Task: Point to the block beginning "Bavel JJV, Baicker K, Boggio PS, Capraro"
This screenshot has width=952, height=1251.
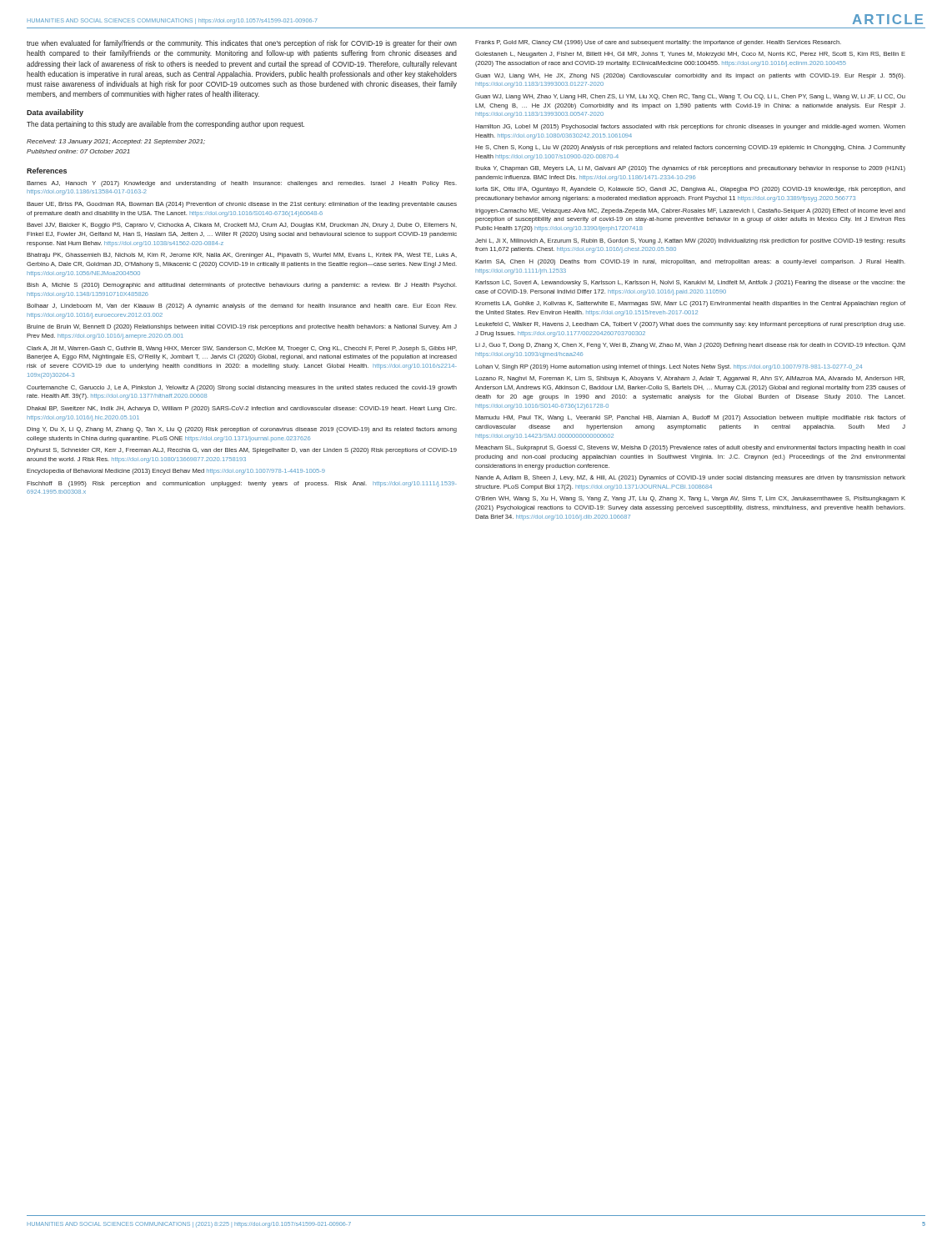Action: tap(242, 234)
